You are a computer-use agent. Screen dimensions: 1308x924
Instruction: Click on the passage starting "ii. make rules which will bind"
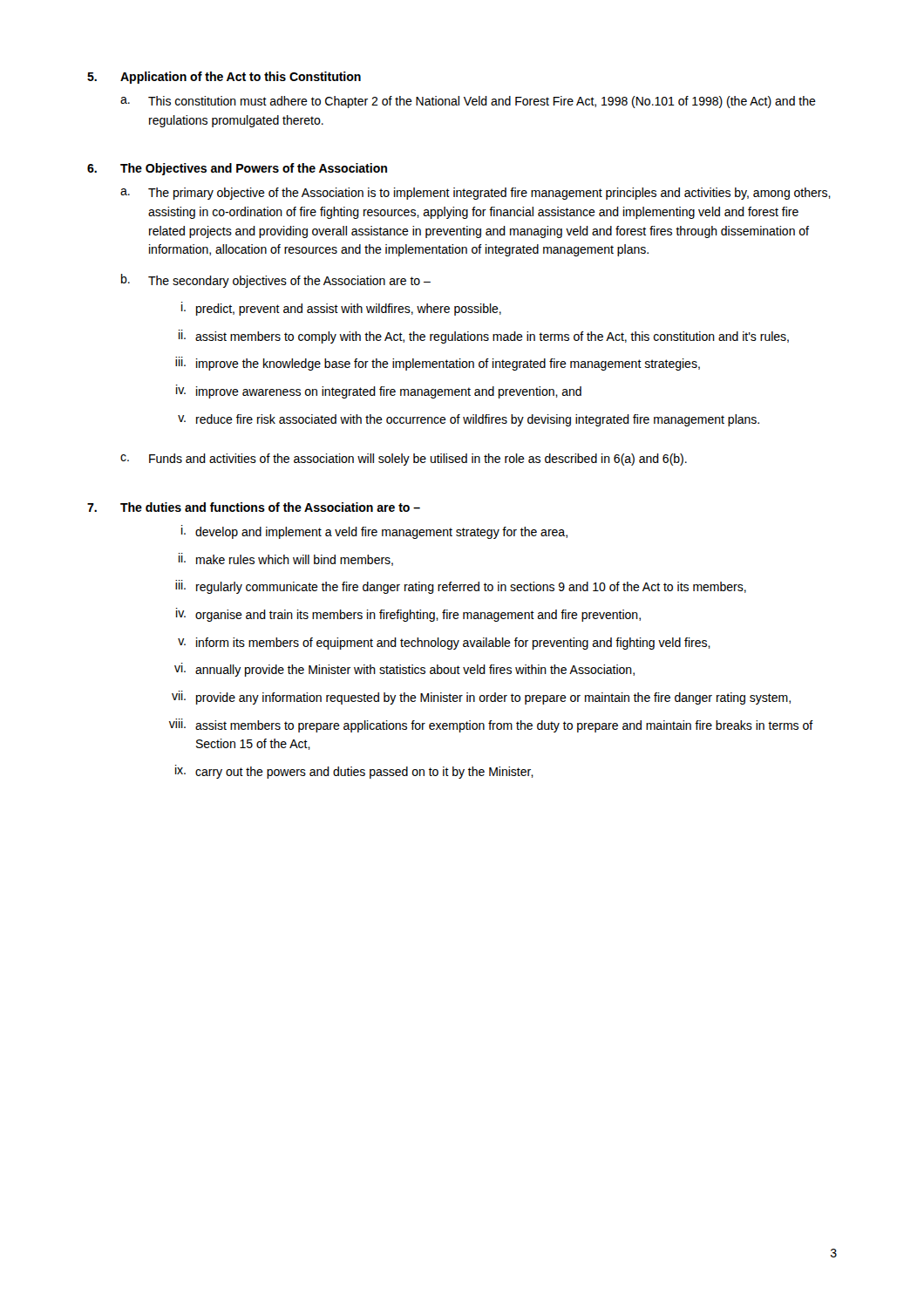pyautogui.click(x=286, y=559)
